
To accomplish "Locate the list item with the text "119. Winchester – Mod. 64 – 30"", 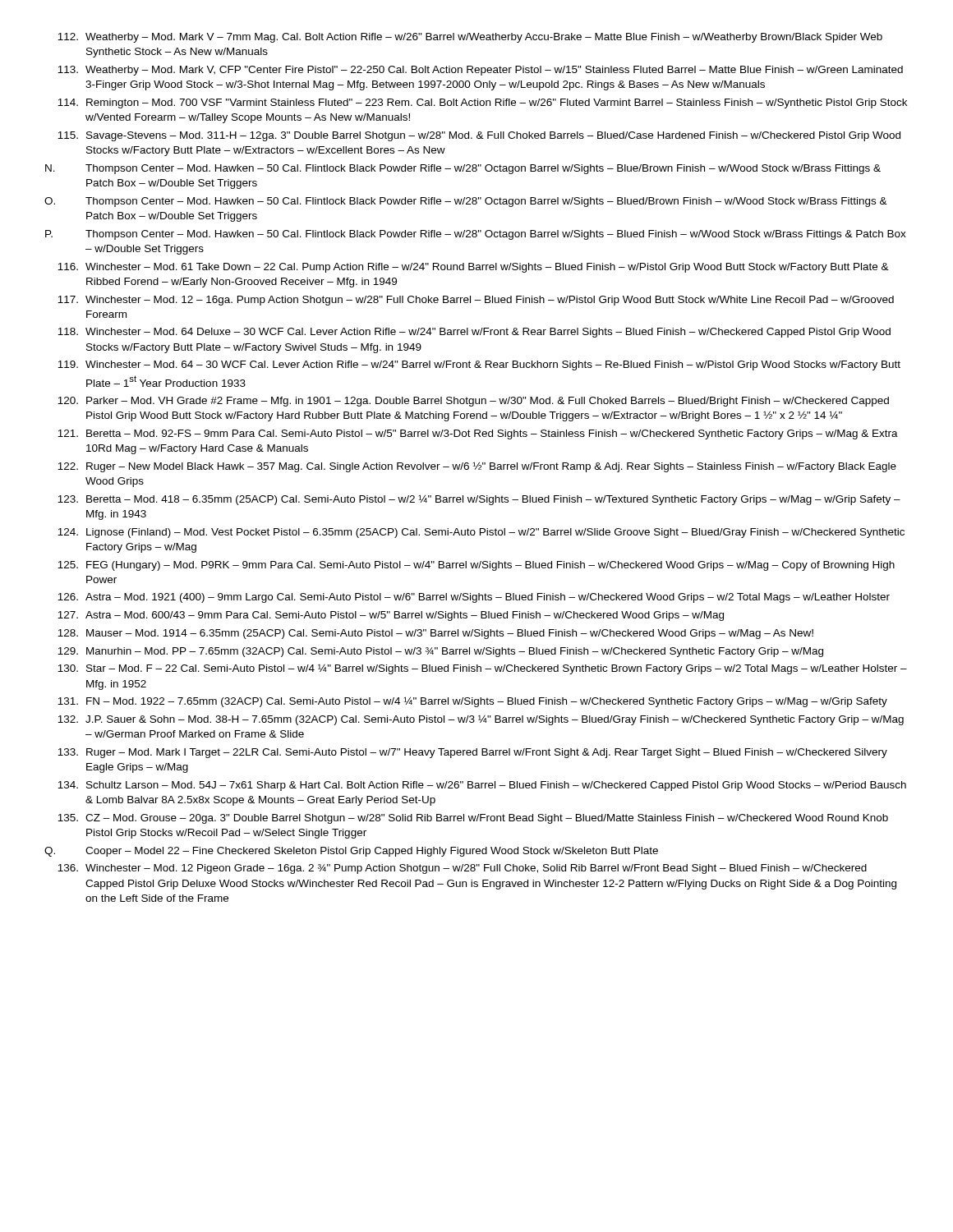I will click(476, 374).
